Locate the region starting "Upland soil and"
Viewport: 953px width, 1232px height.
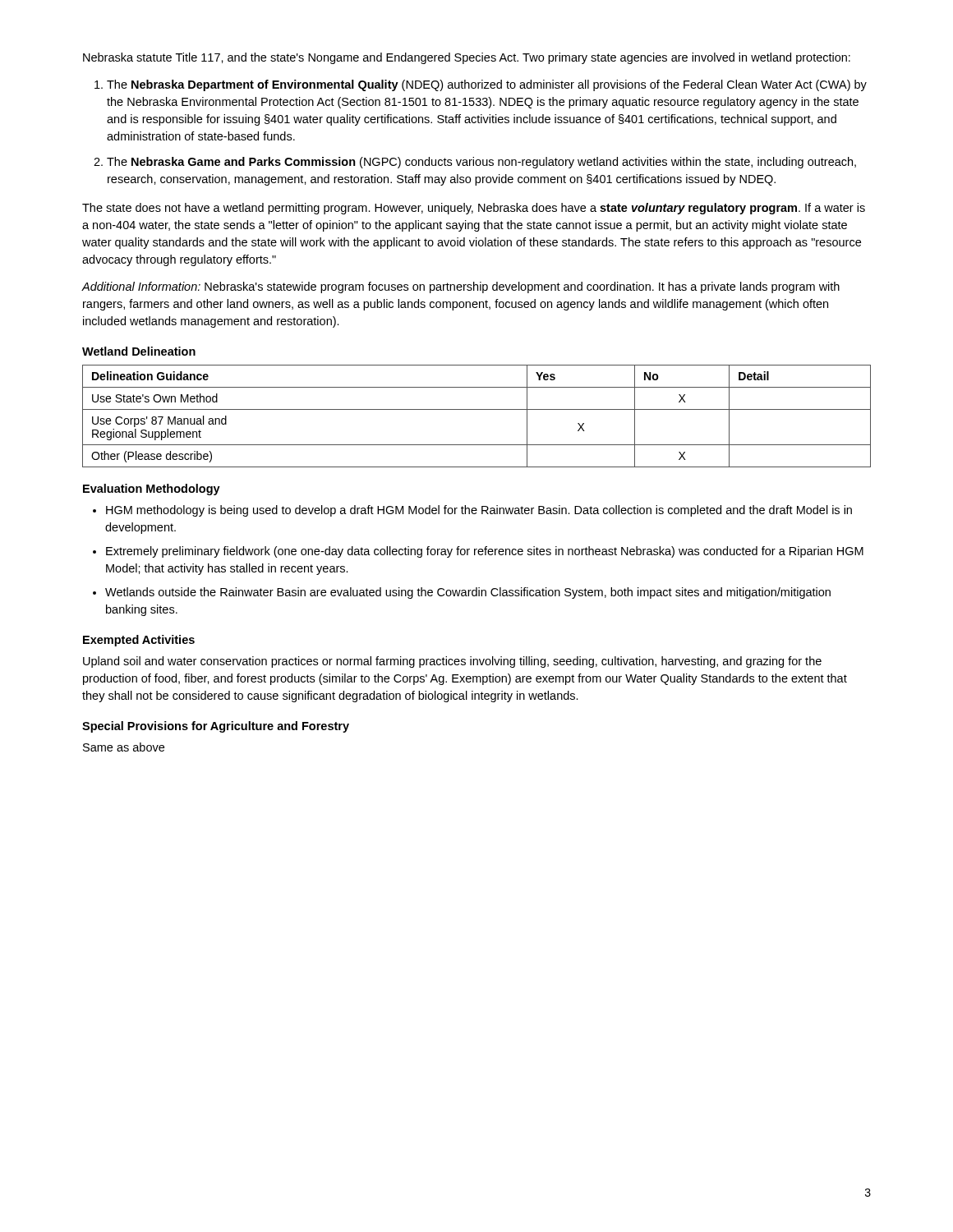tap(464, 679)
